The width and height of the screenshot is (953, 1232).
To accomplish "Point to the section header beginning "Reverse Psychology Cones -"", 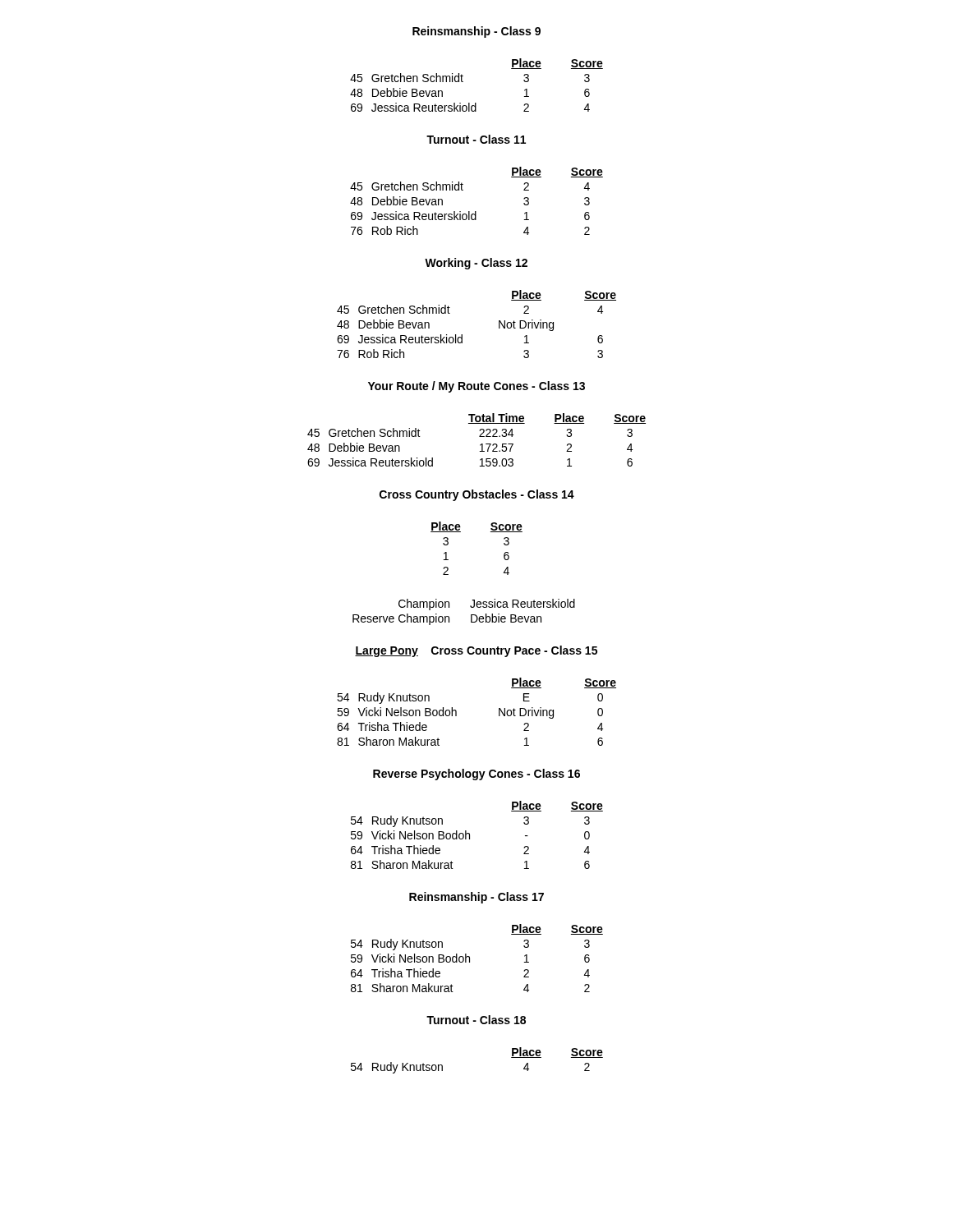I will 476,774.
